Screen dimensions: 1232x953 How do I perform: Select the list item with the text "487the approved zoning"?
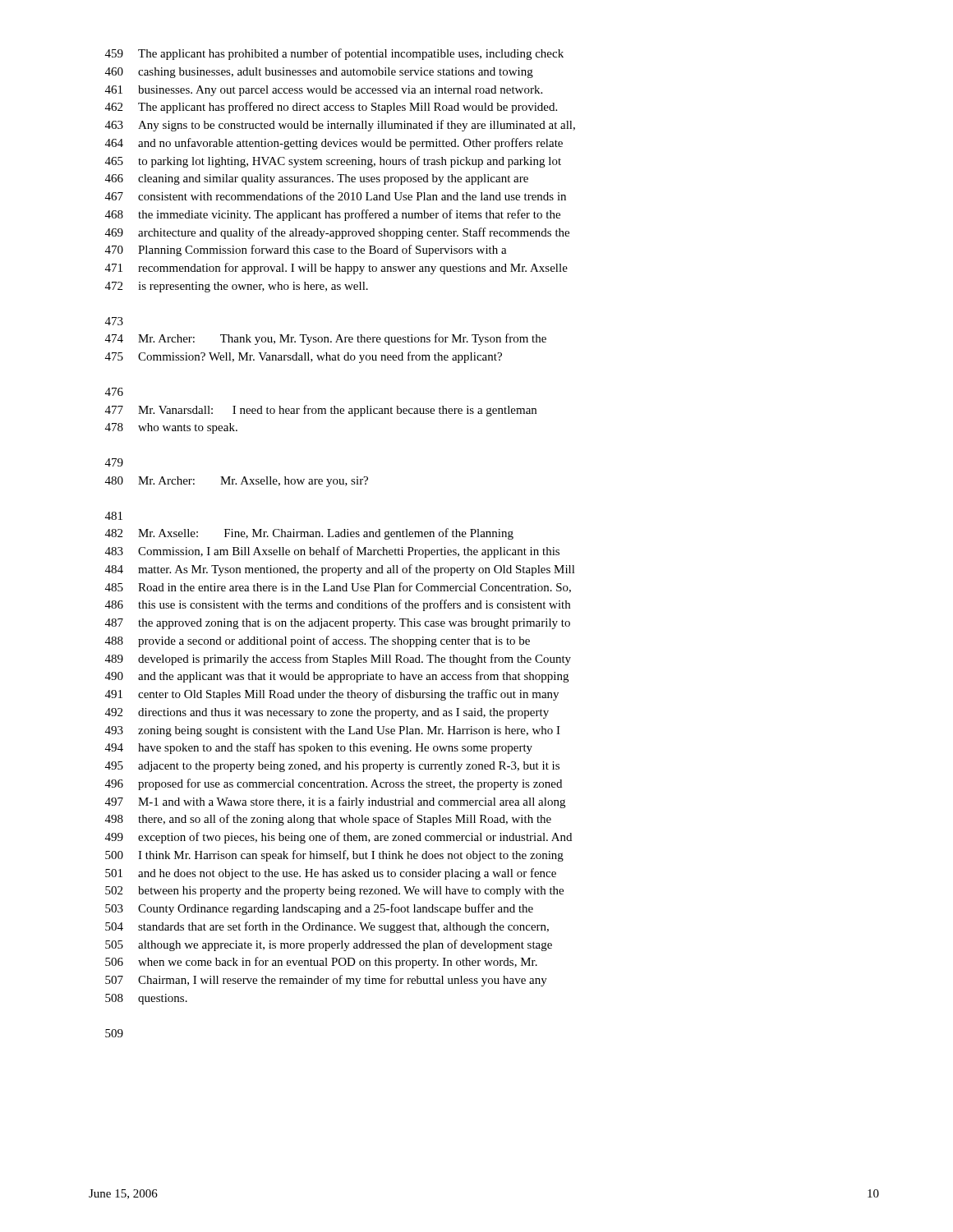[484, 623]
